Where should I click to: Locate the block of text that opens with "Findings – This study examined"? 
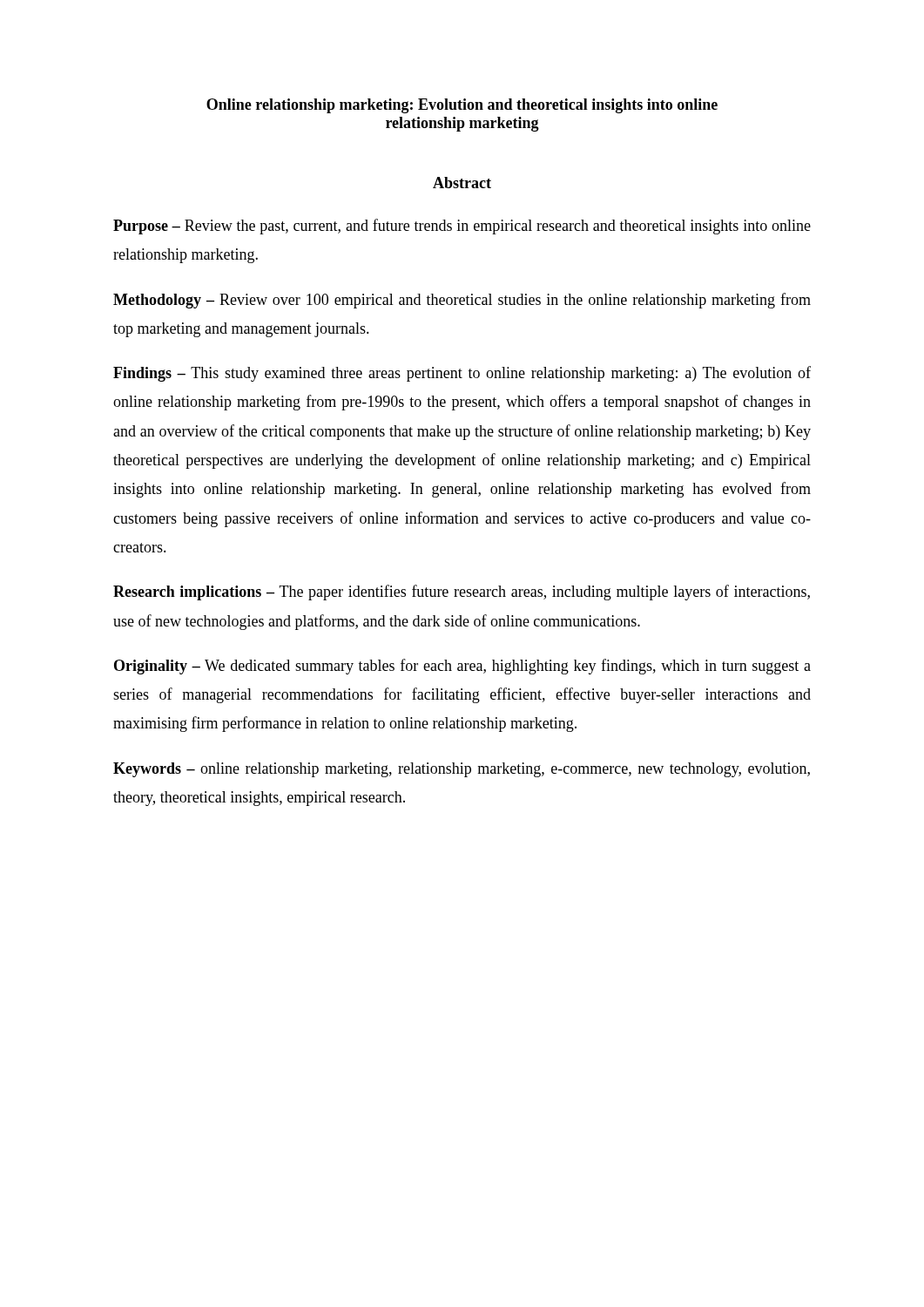coord(462,460)
